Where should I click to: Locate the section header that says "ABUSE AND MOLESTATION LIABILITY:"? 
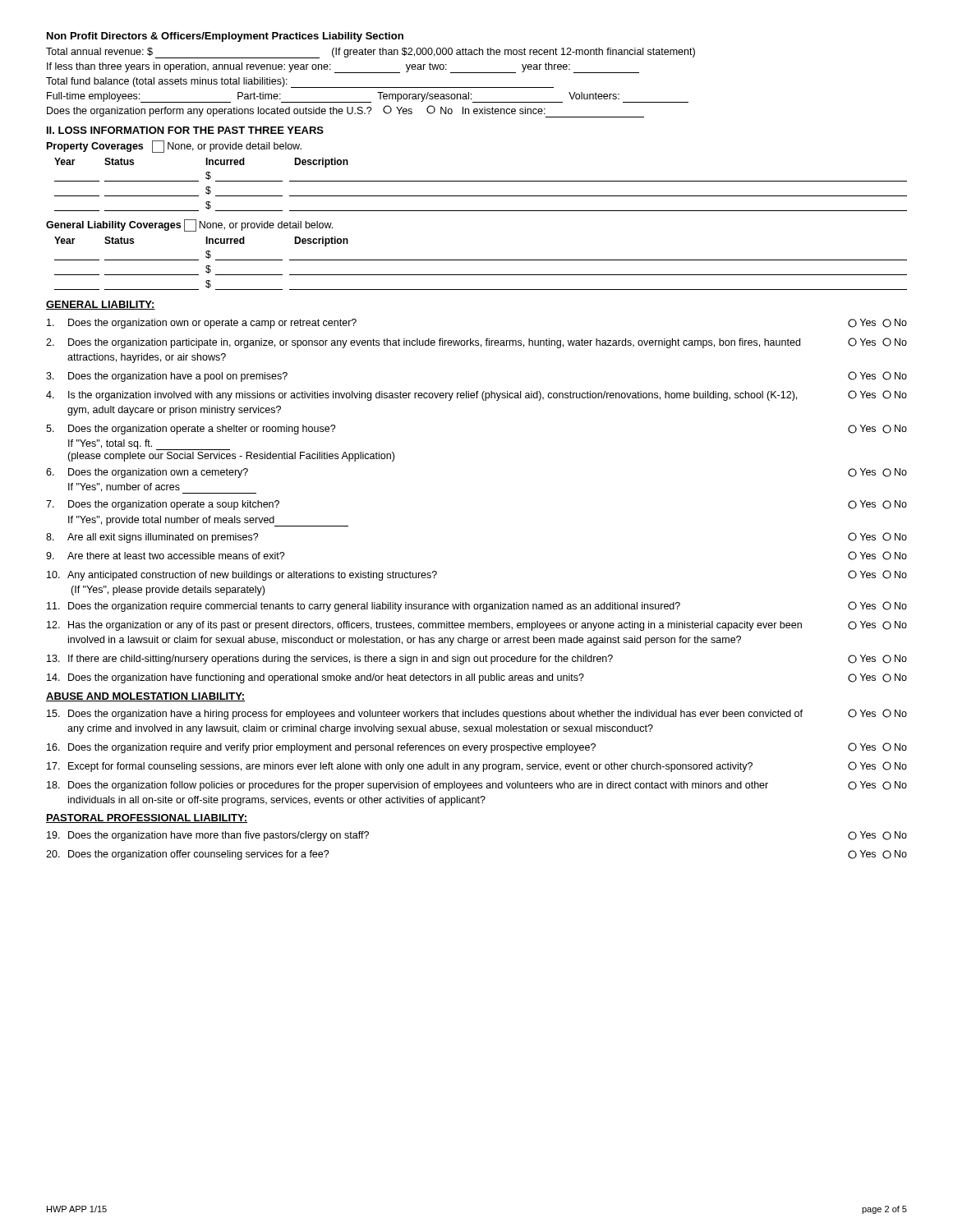point(145,696)
